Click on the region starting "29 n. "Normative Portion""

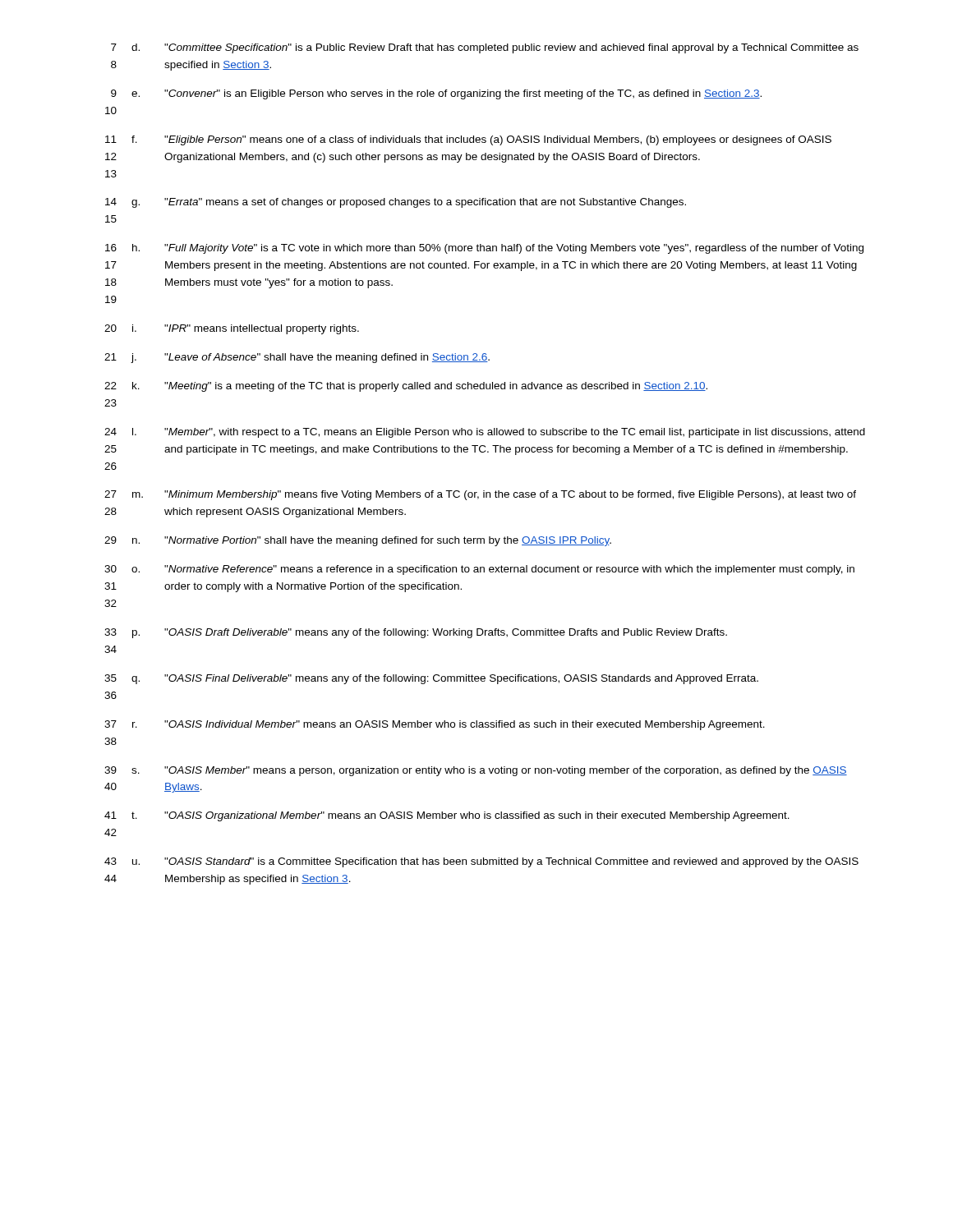pyautogui.click(x=476, y=541)
